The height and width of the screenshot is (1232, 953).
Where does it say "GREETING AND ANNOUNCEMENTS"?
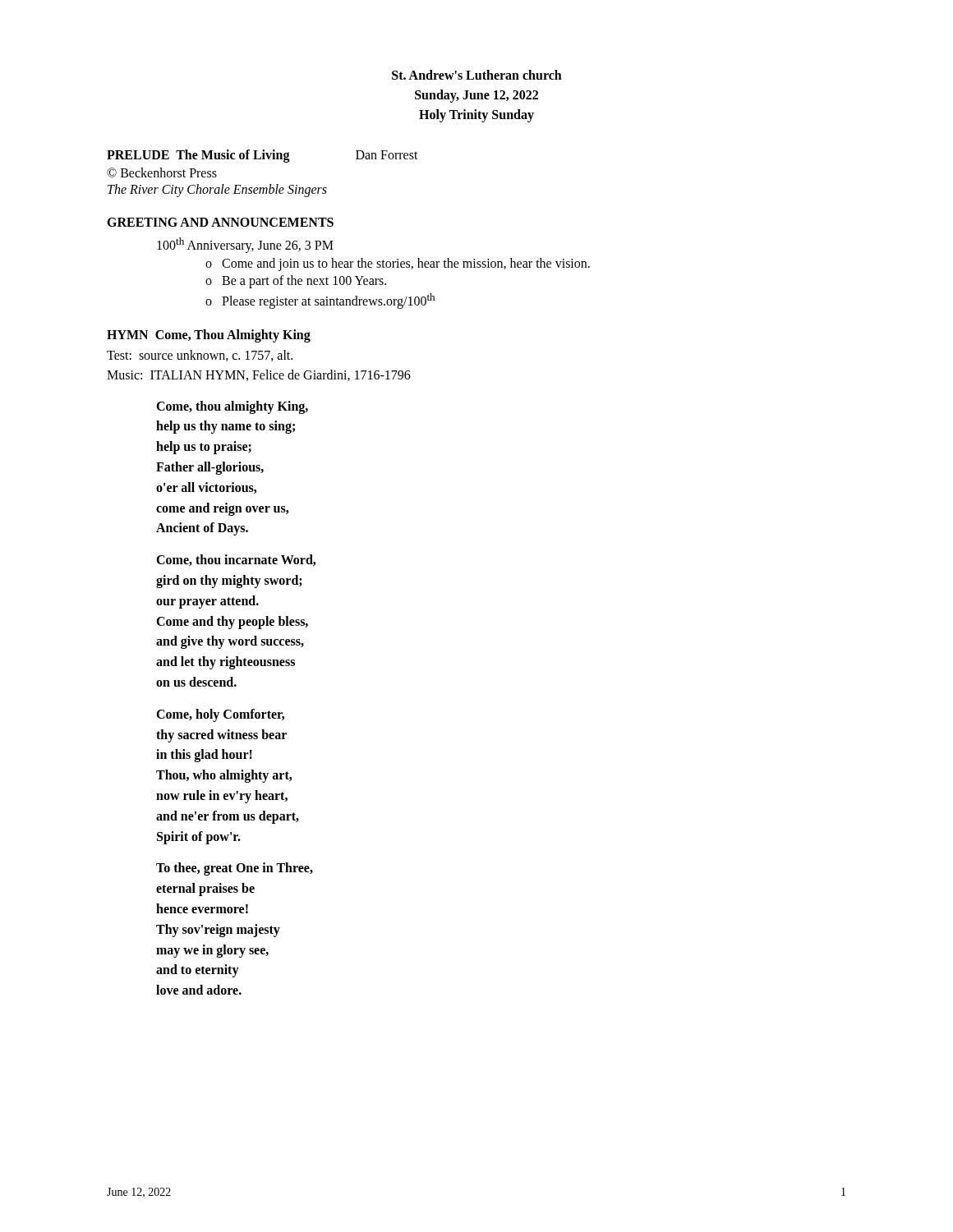point(220,222)
